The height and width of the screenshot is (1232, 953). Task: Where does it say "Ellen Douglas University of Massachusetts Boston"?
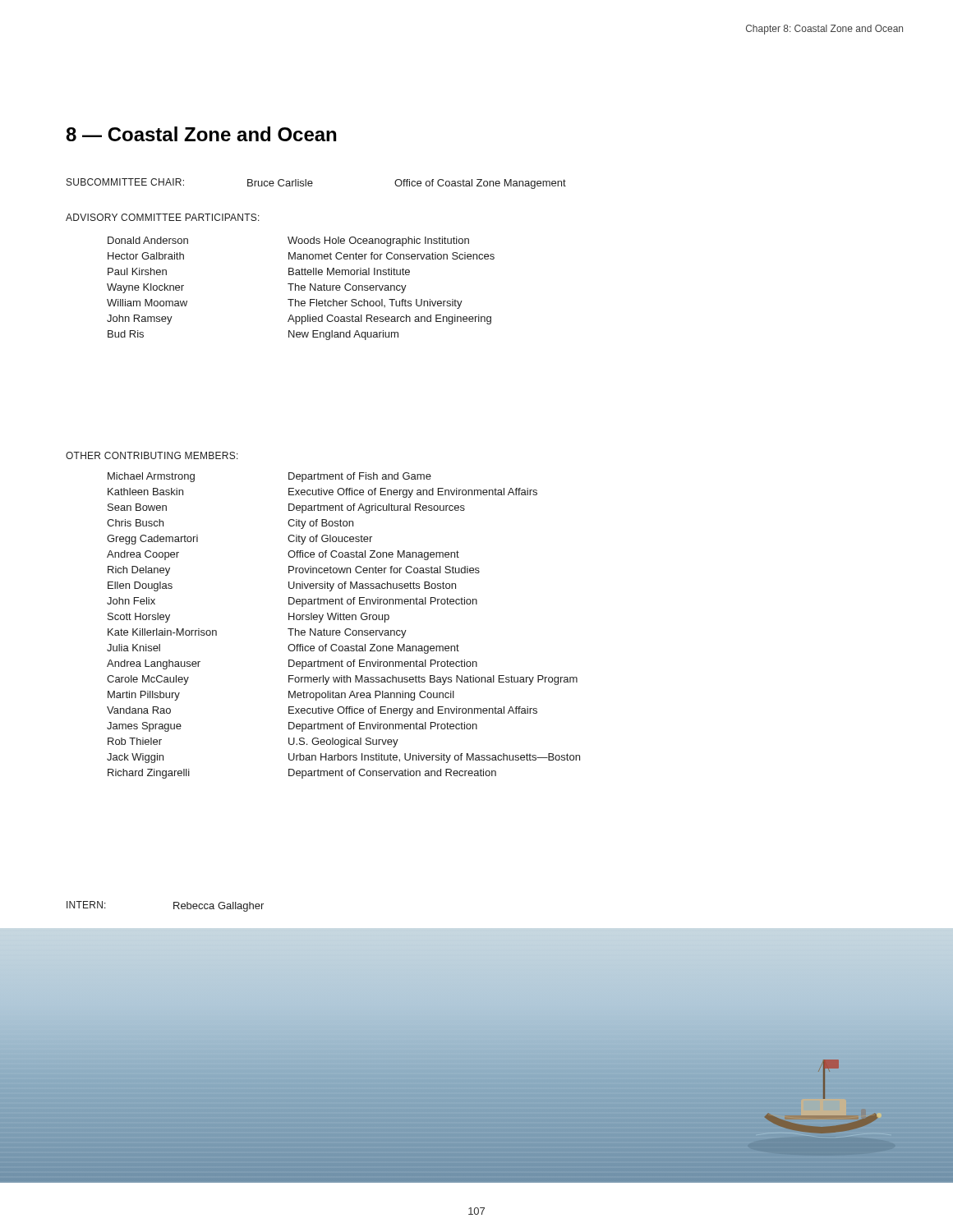tap(403, 585)
